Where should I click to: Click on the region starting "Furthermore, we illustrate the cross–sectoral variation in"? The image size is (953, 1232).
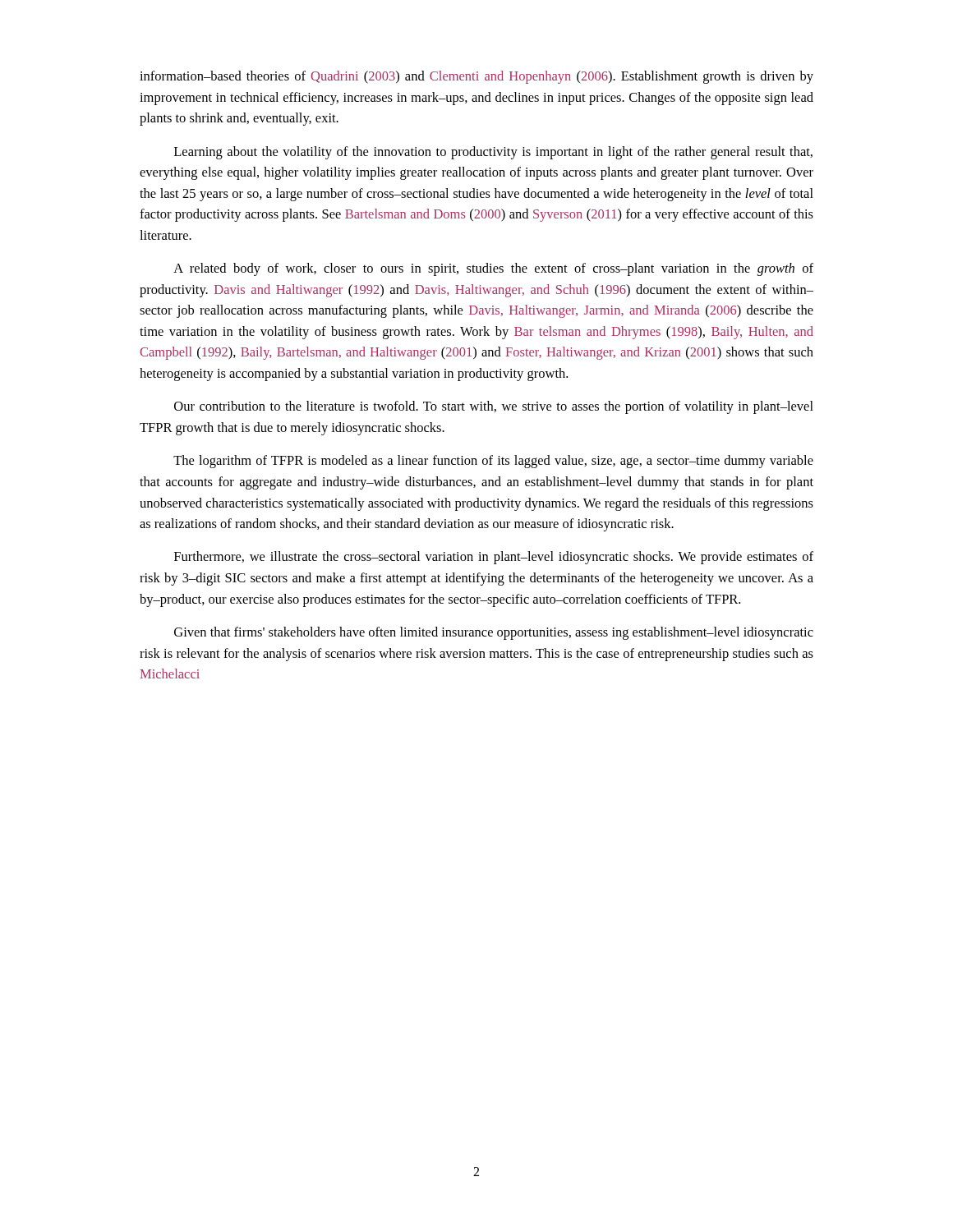click(476, 578)
